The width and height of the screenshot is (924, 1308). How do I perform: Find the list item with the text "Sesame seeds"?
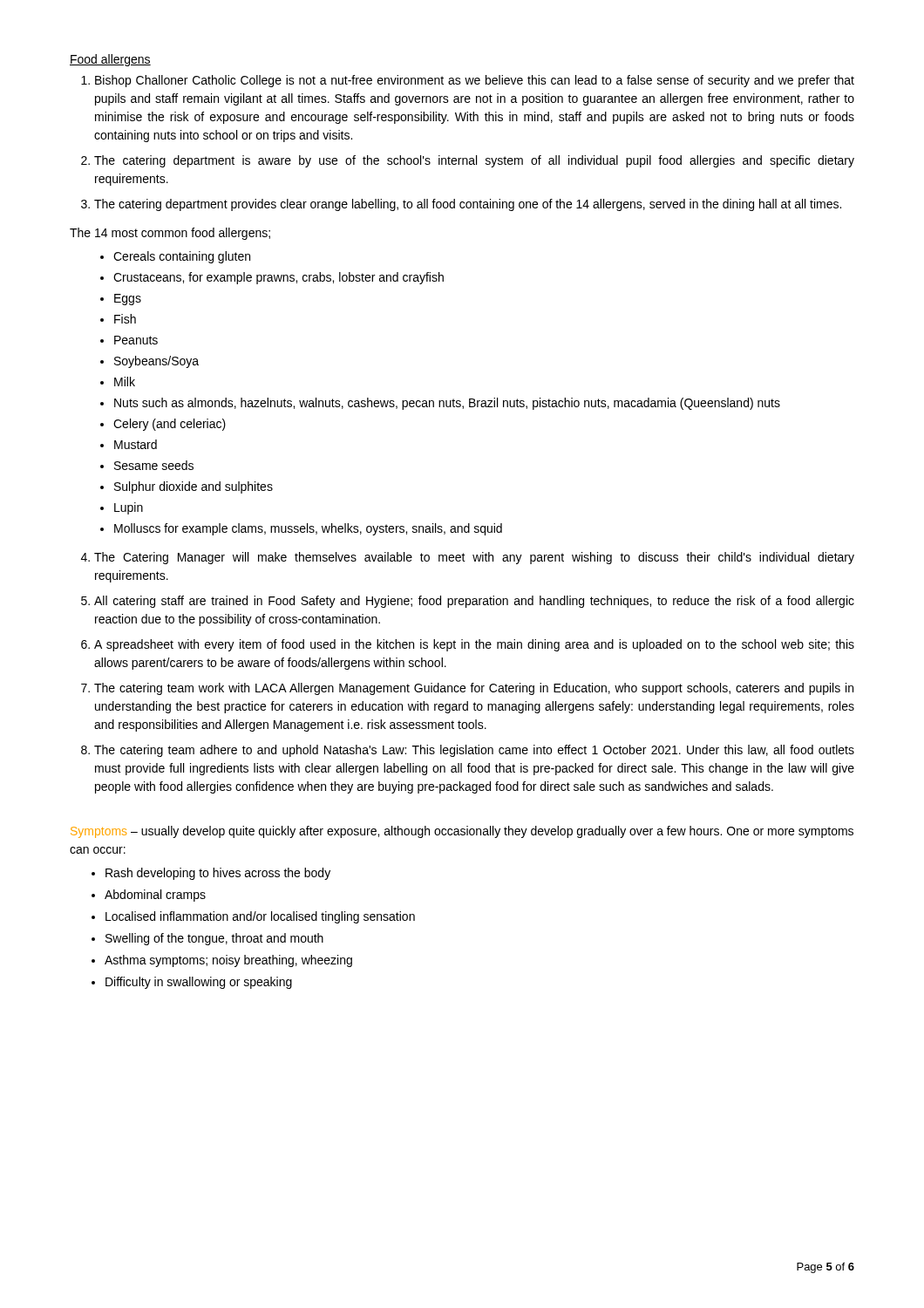tap(154, 466)
